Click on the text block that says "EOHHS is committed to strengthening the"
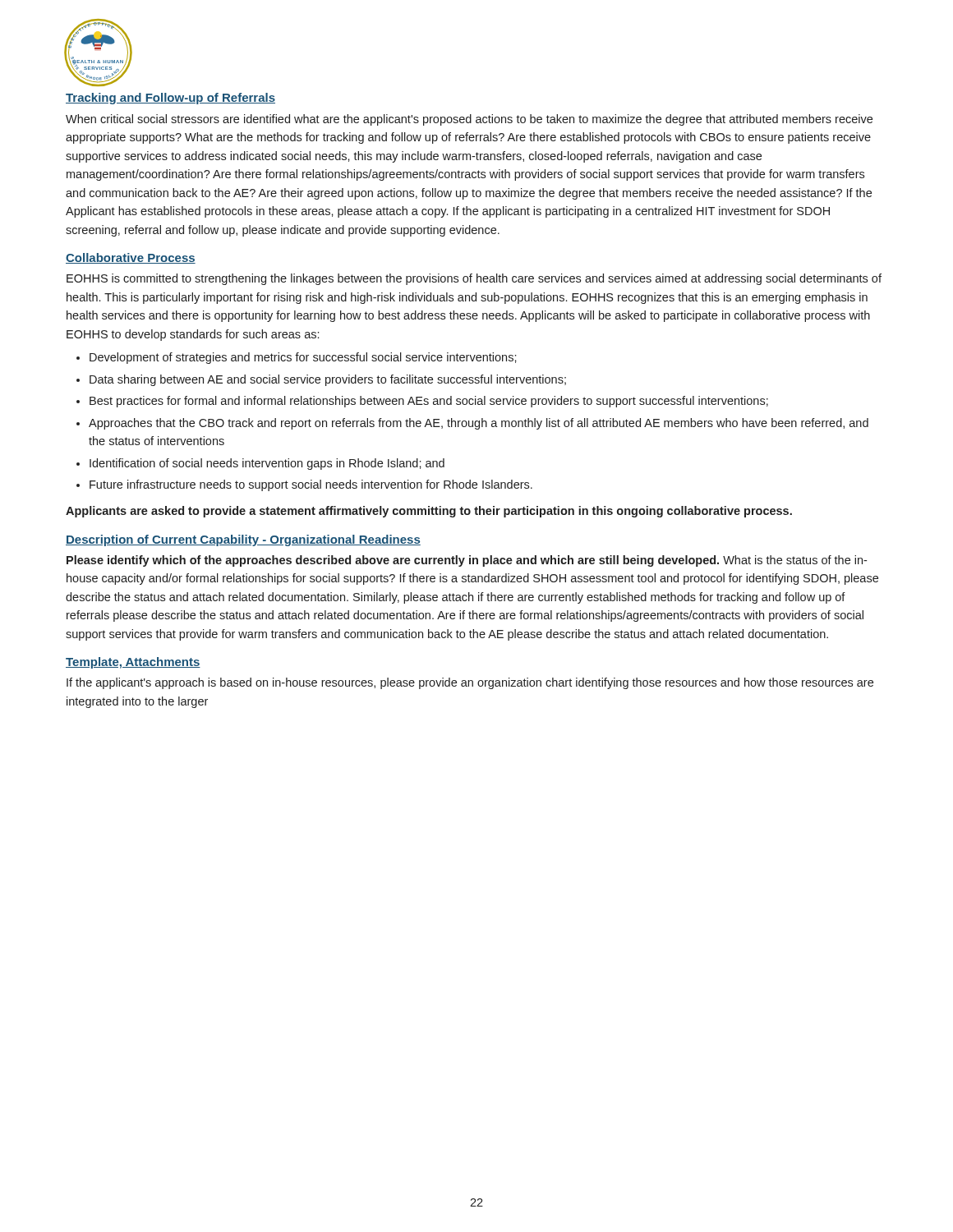953x1232 pixels. coord(474,306)
